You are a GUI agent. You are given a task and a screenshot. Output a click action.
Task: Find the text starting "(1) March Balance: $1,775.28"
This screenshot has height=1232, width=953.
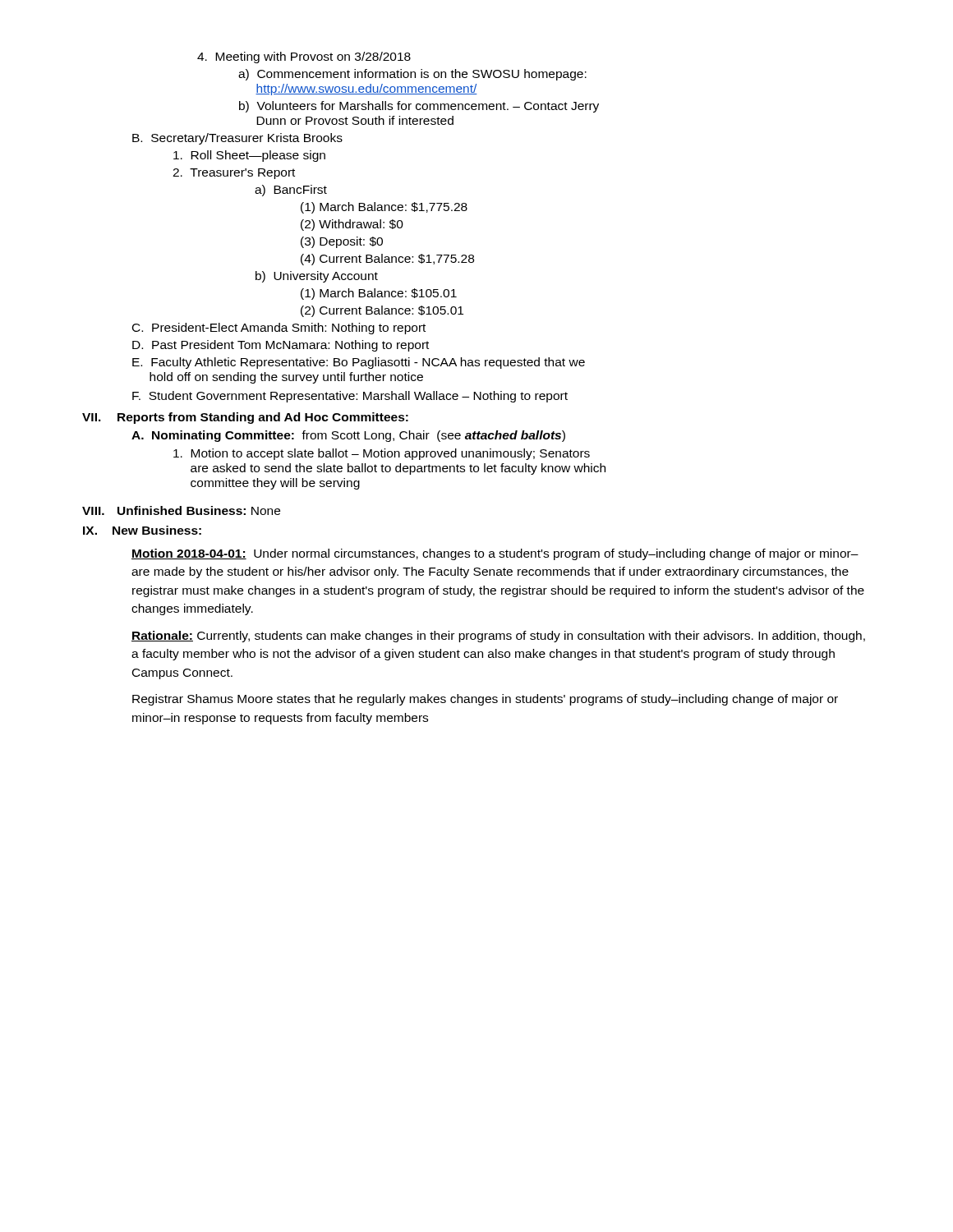pyautogui.click(x=384, y=207)
